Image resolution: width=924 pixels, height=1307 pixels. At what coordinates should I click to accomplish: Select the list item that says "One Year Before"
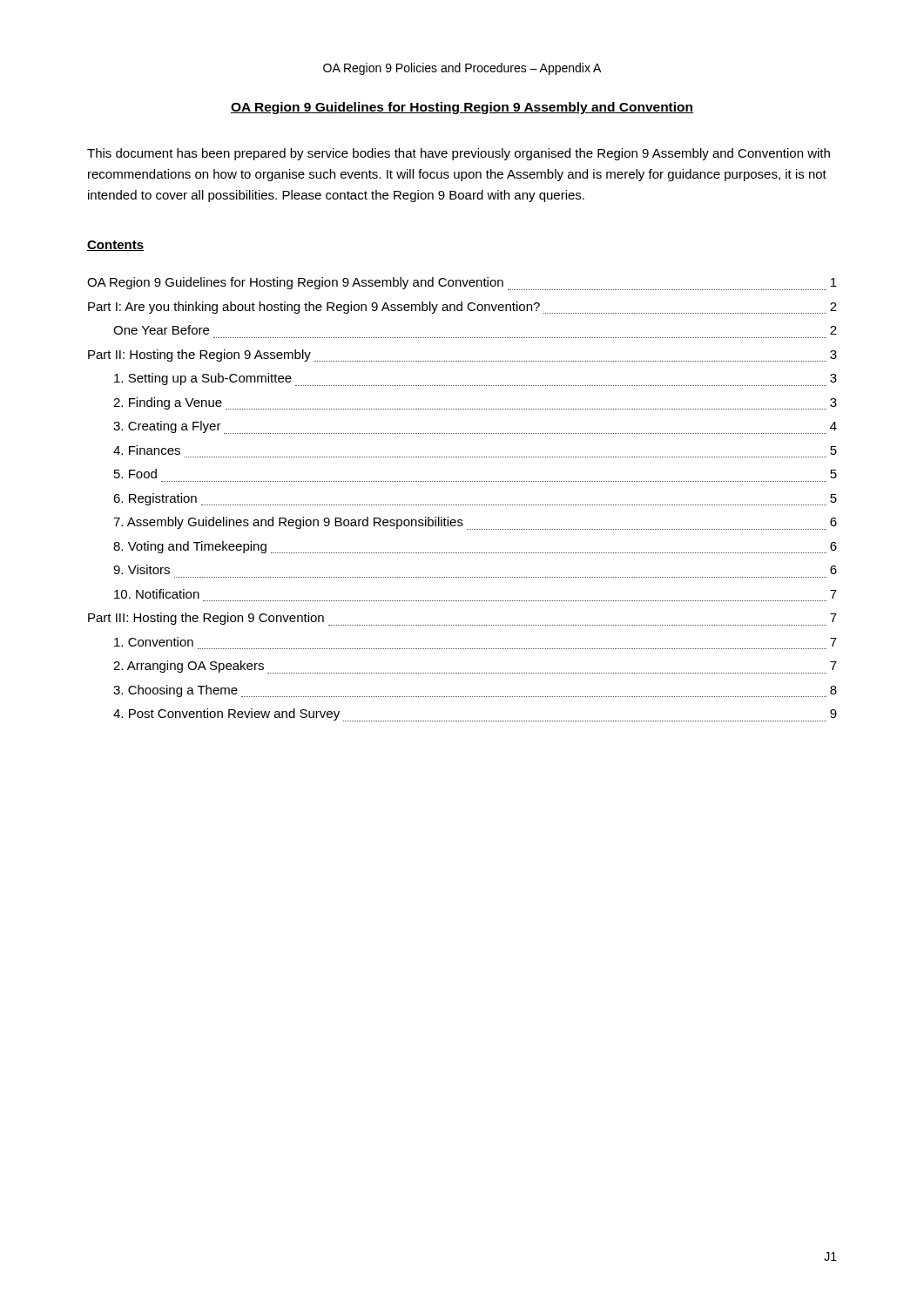point(462,330)
